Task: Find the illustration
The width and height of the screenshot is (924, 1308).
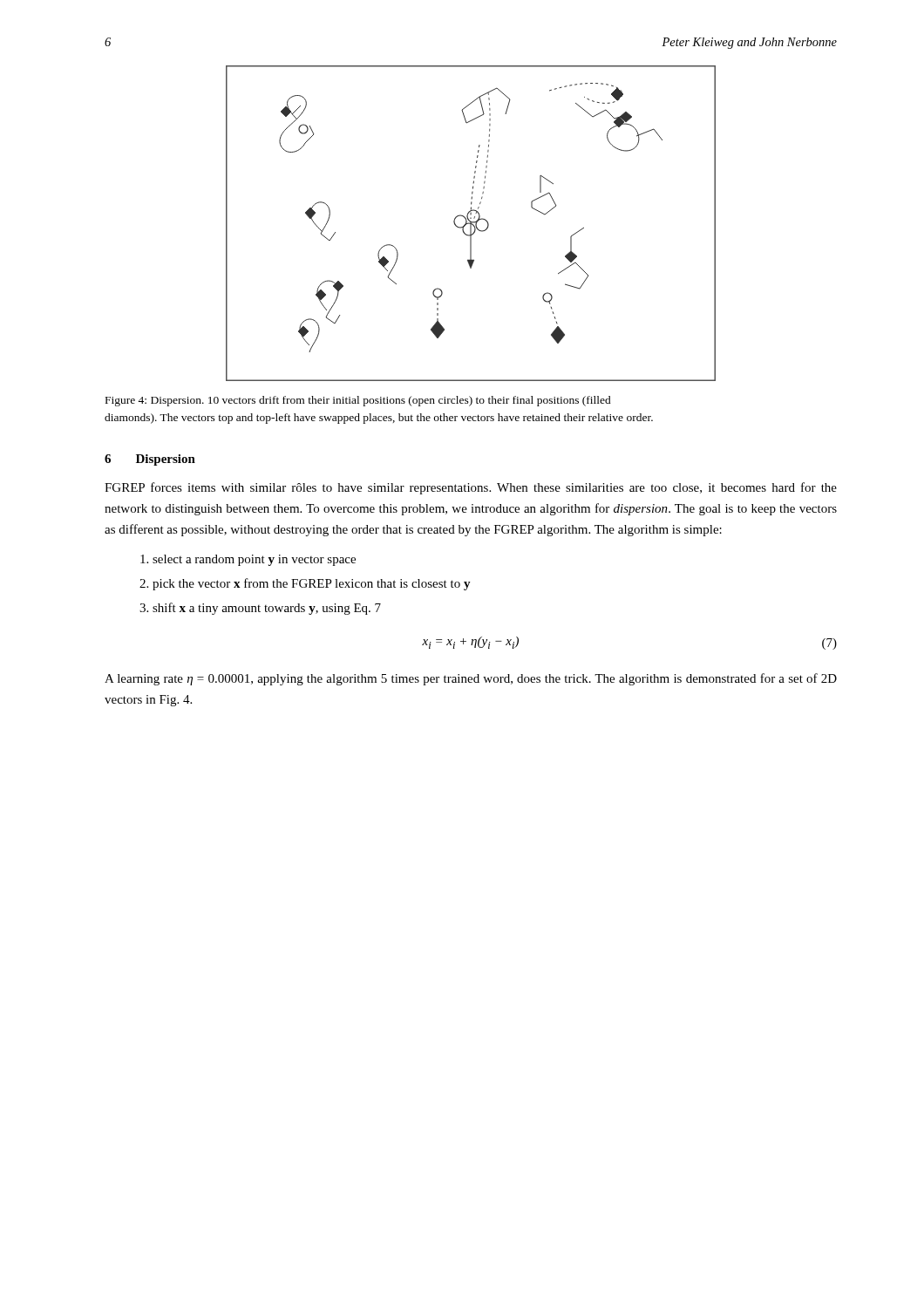Action: click(x=471, y=223)
